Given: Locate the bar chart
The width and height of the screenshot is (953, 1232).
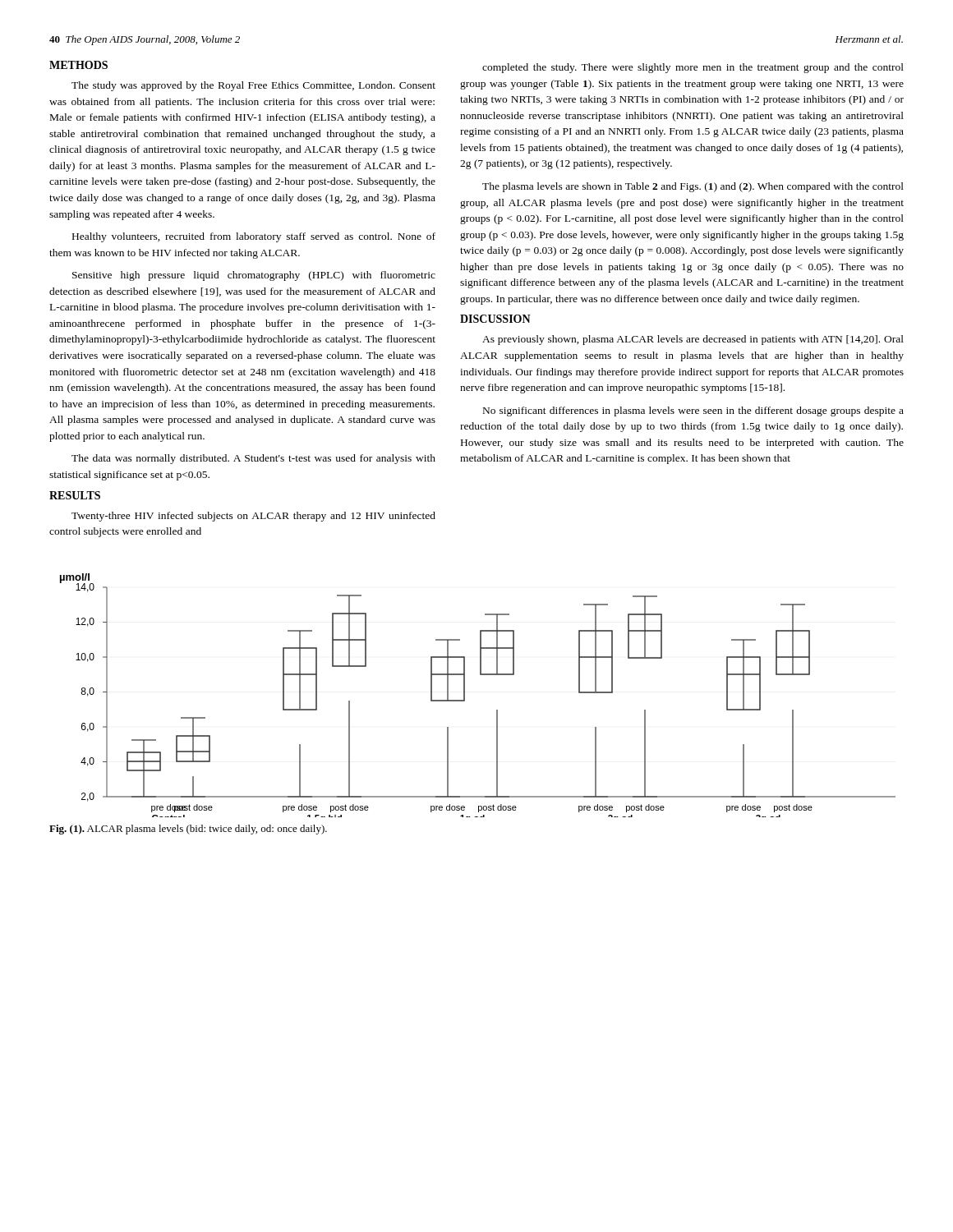Looking at the screenshot, I should click(476, 690).
